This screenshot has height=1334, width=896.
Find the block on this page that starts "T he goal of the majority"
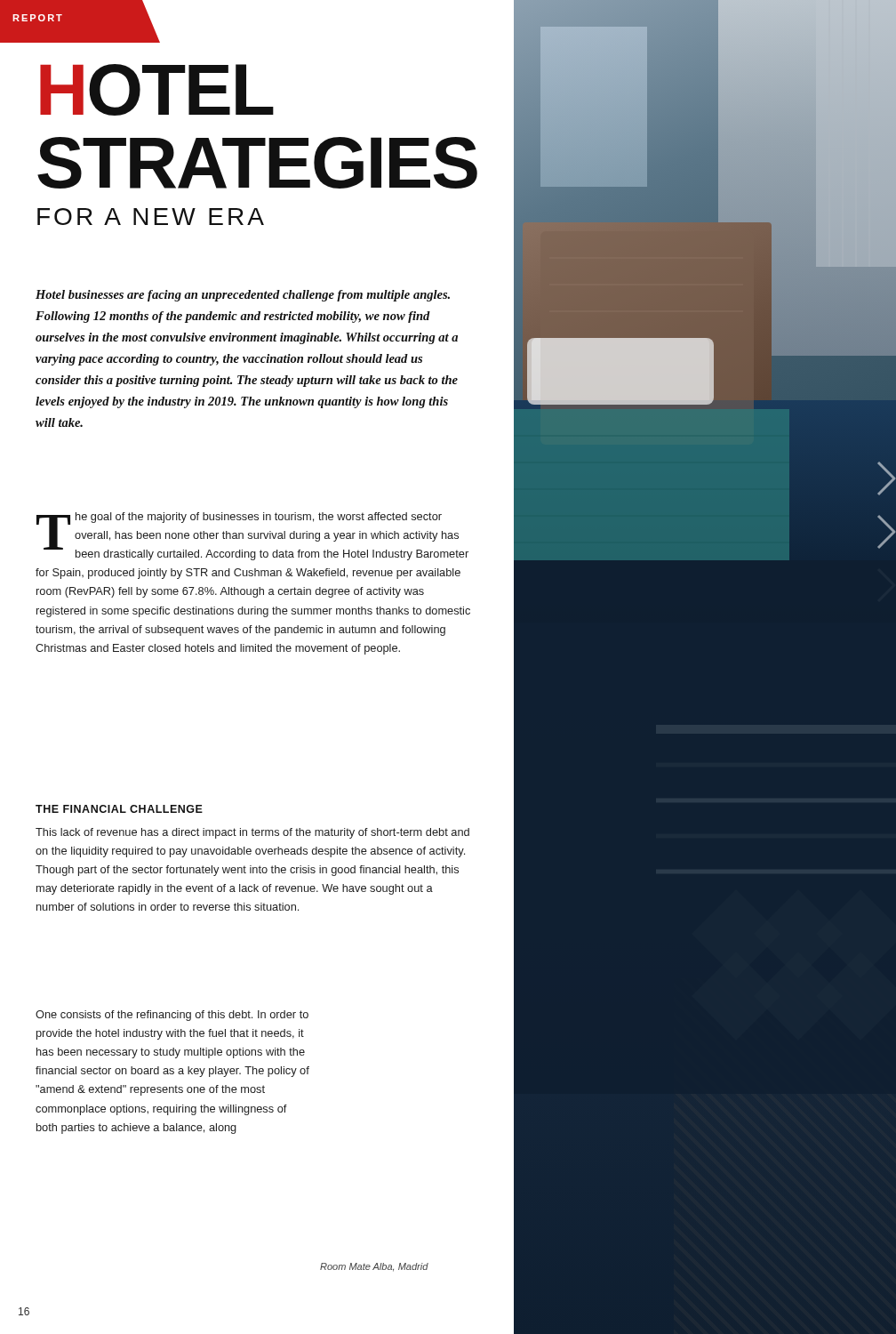point(253,582)
